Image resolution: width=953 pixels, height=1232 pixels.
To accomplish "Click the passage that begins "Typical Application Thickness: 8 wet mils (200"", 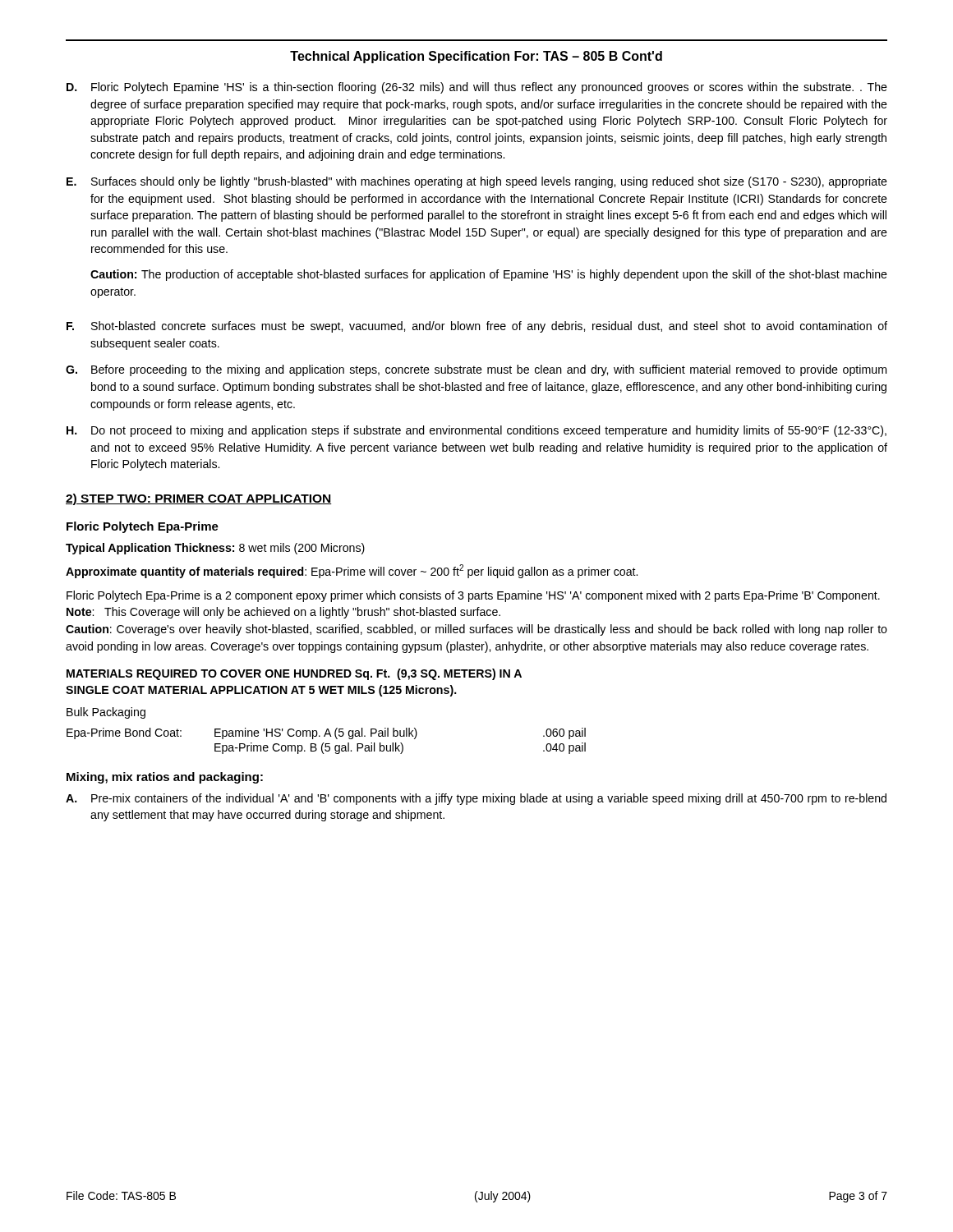I will (215, 548).
